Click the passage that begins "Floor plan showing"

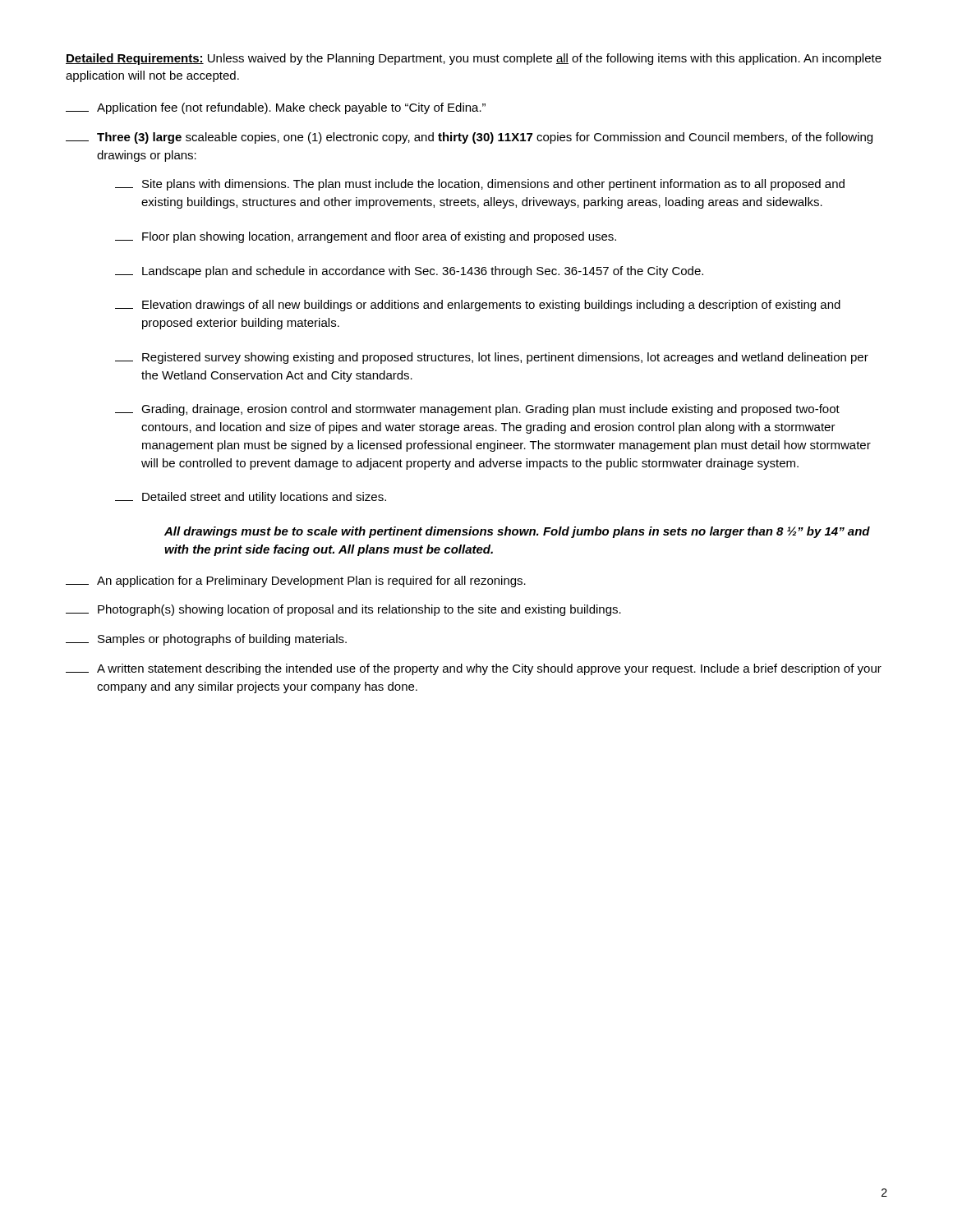pos(501,236)
